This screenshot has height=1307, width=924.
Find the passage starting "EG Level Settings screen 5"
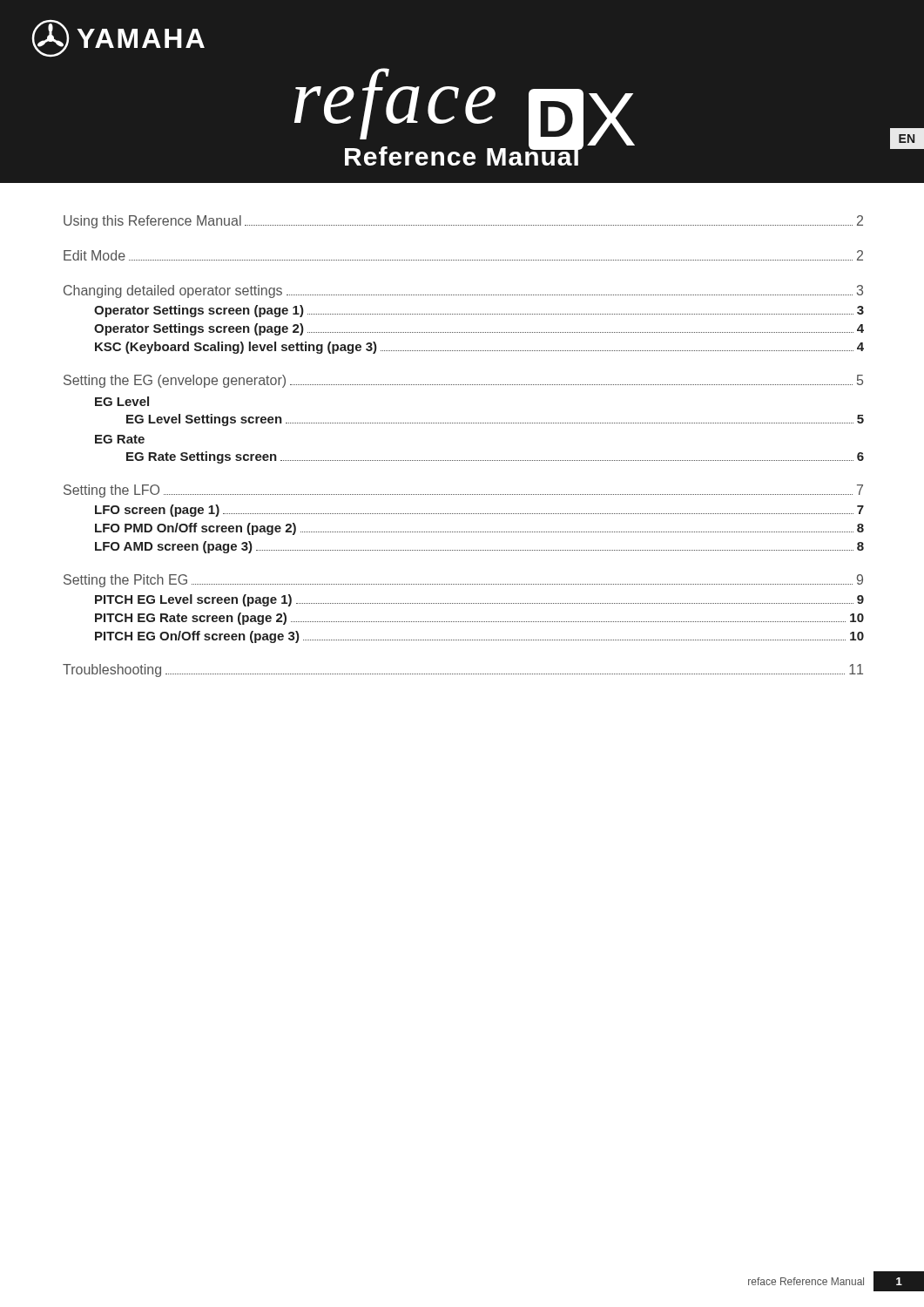click(495, 419)
